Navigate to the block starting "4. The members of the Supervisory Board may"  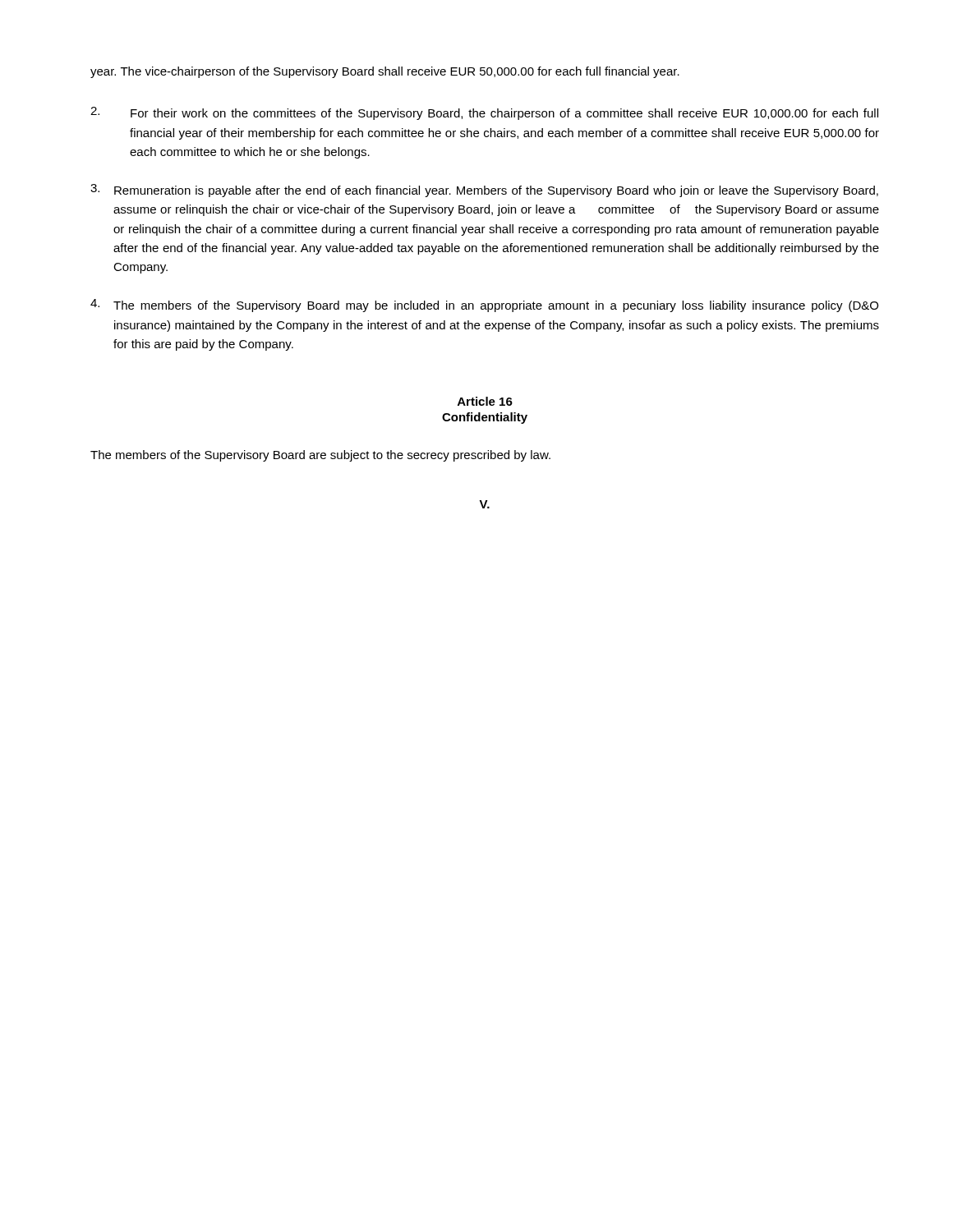click(485, 325)
